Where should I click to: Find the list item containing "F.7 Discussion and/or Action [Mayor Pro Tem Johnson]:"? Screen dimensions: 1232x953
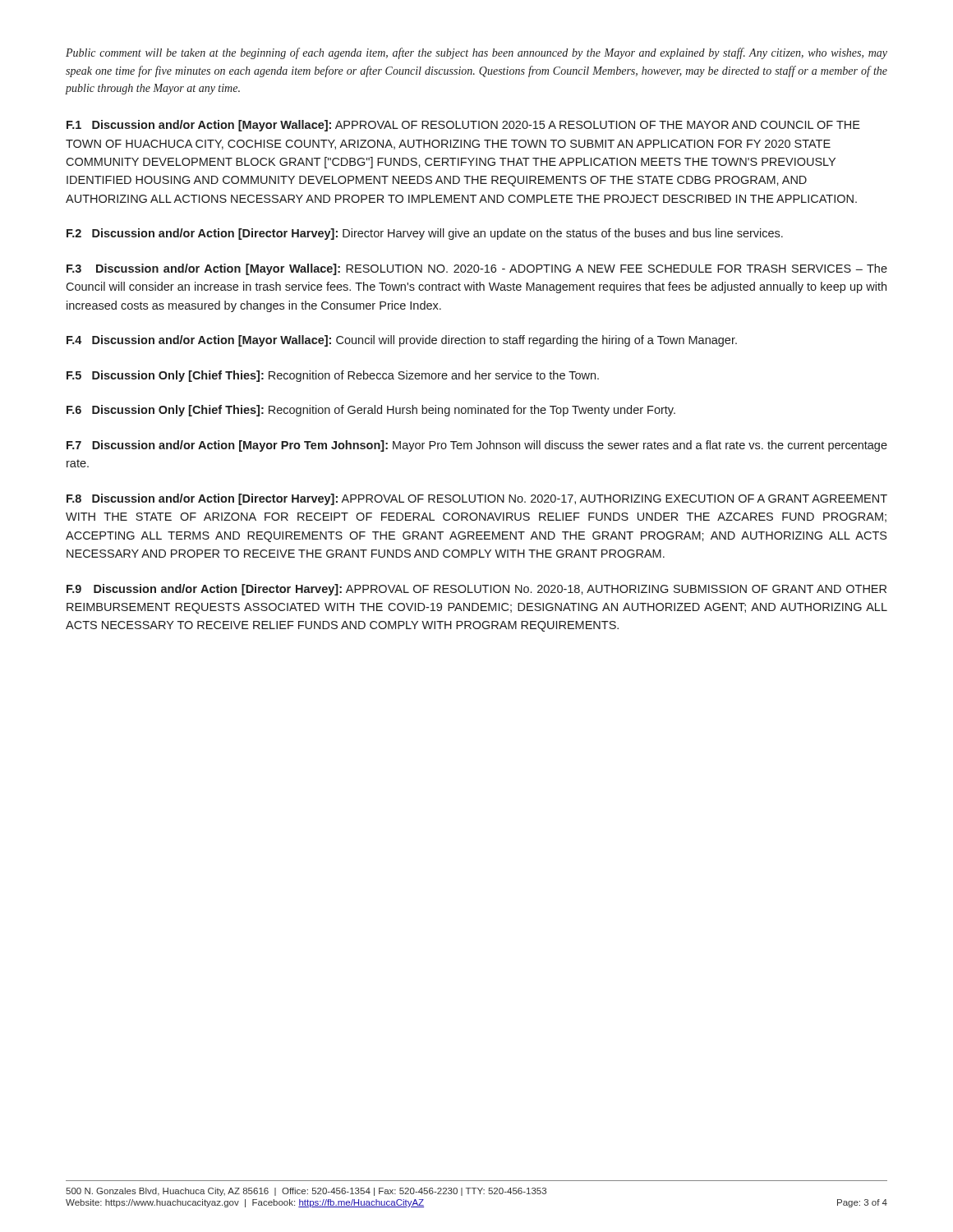(476, 454)
